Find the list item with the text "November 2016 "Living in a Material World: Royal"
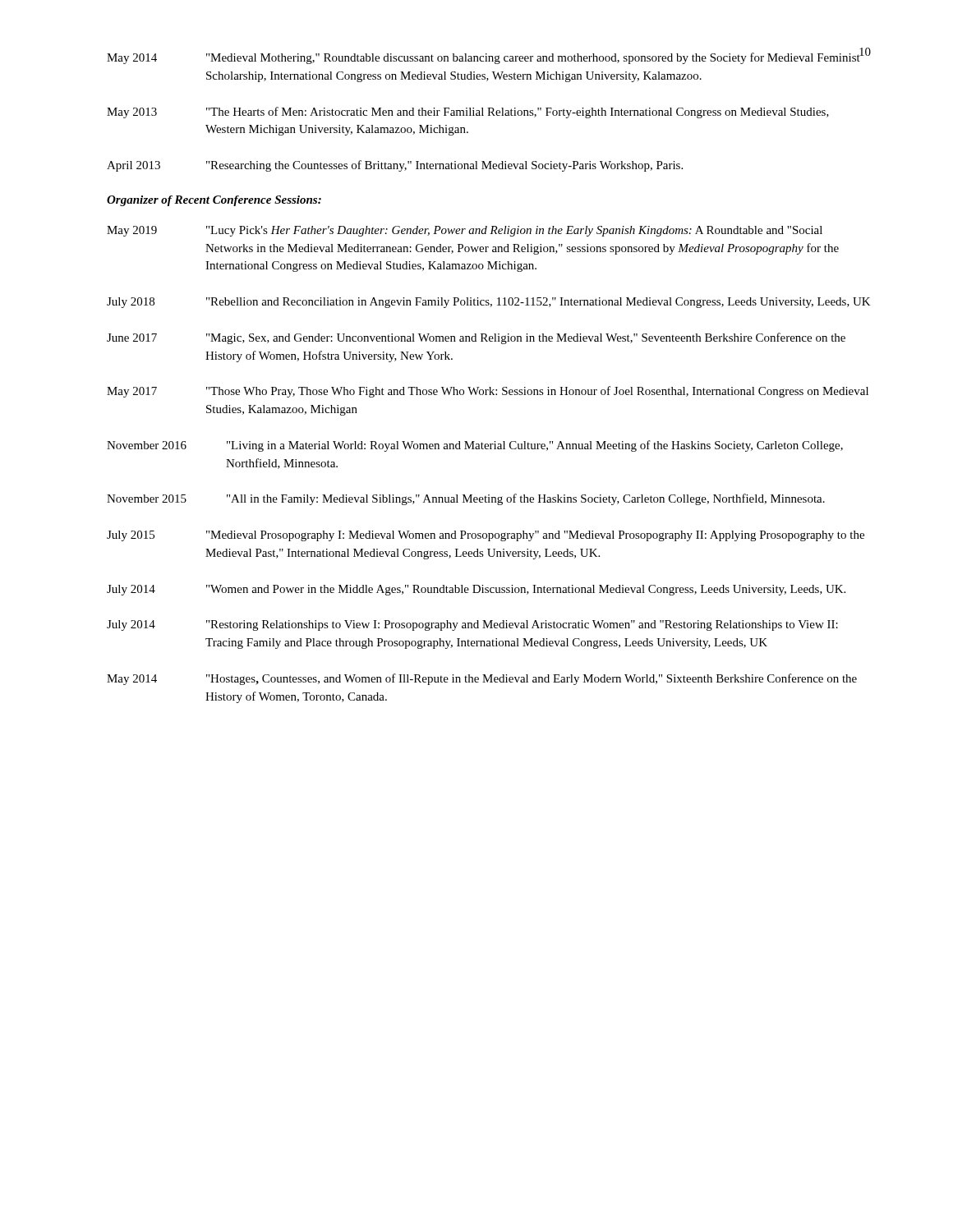The height and width of the screenshot is (1232, 953). point(489,455)
